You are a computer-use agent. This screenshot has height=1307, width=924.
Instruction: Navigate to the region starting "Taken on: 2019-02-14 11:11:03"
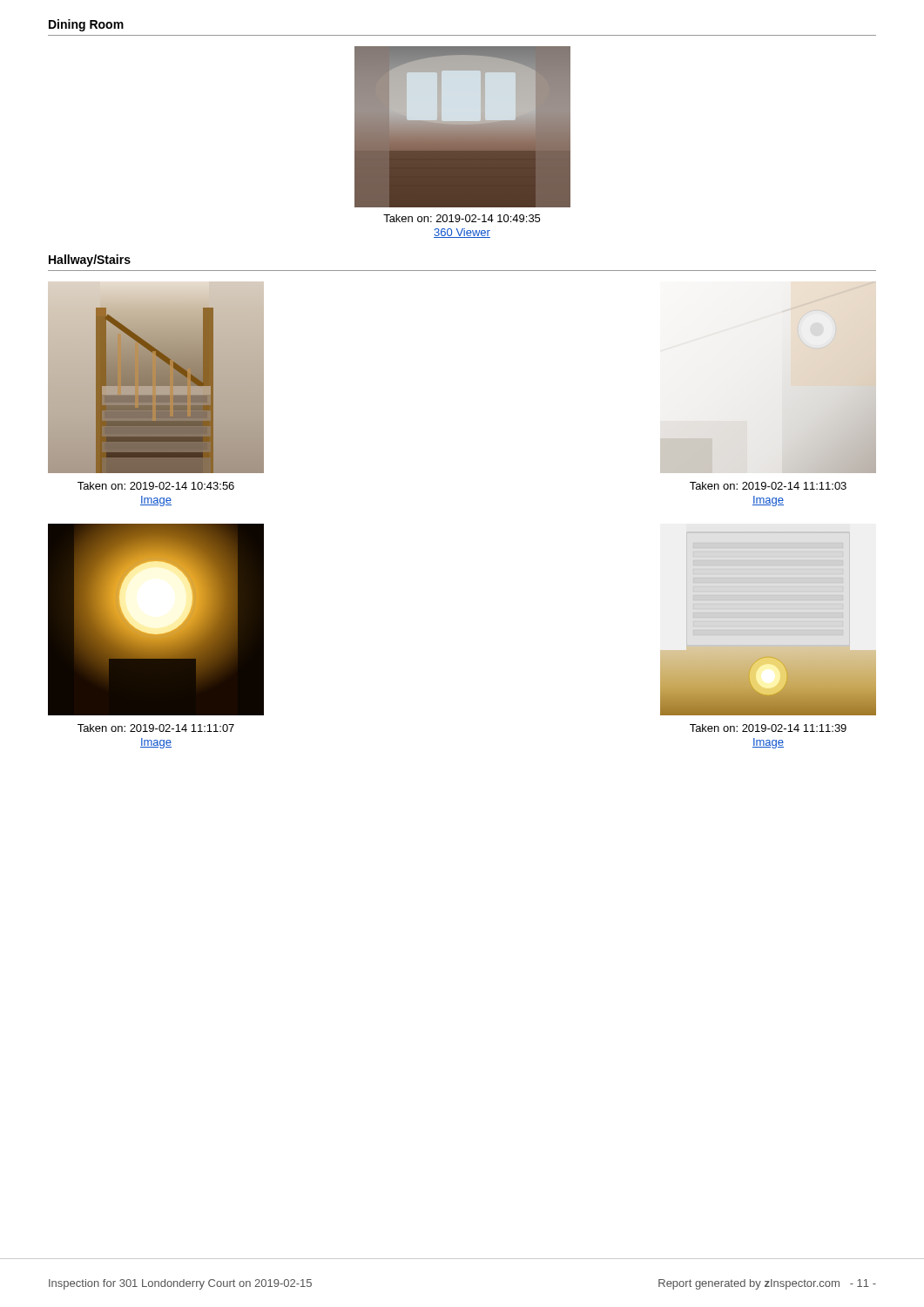768,493
